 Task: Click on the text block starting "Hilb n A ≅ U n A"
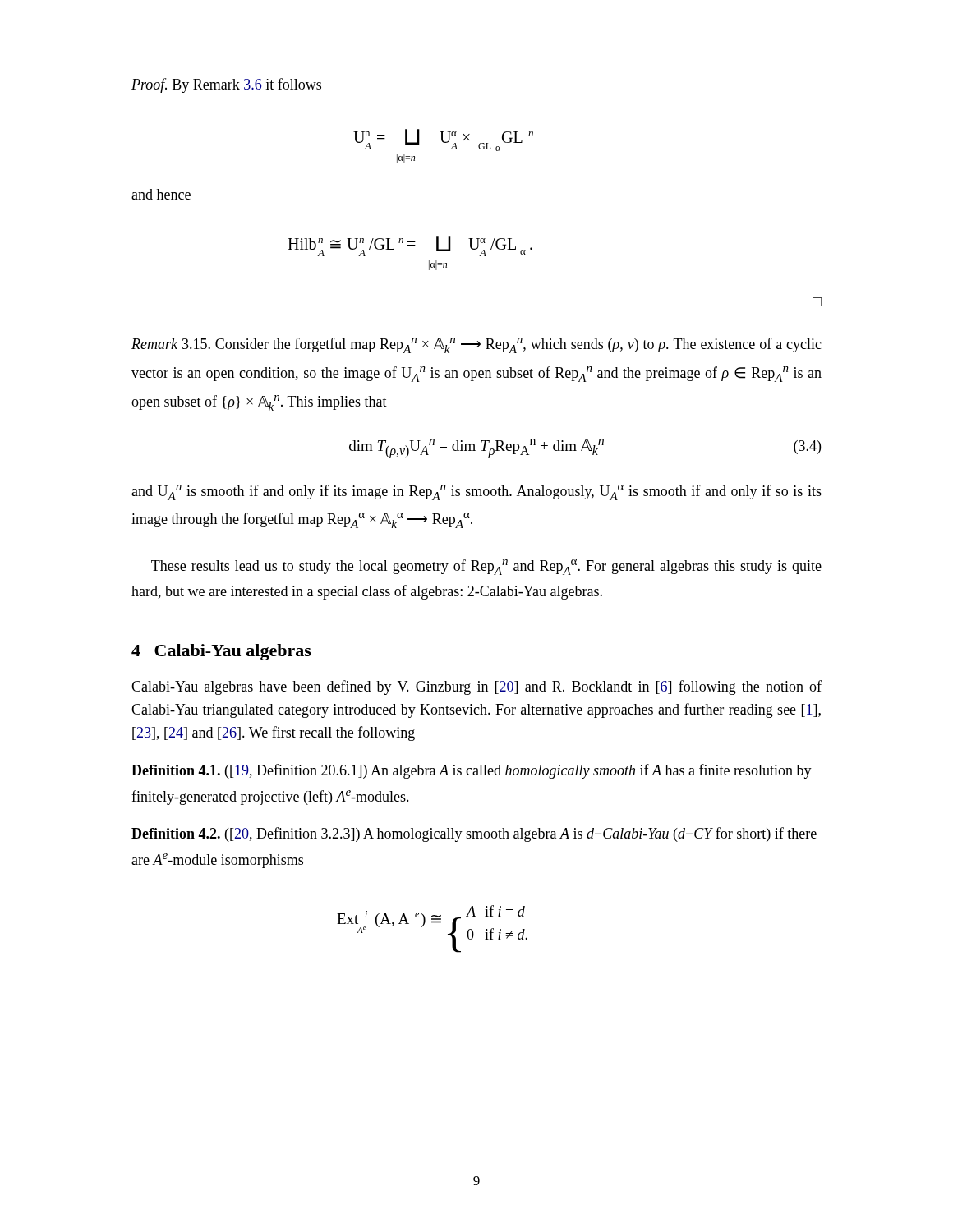(x=476, y=248)
